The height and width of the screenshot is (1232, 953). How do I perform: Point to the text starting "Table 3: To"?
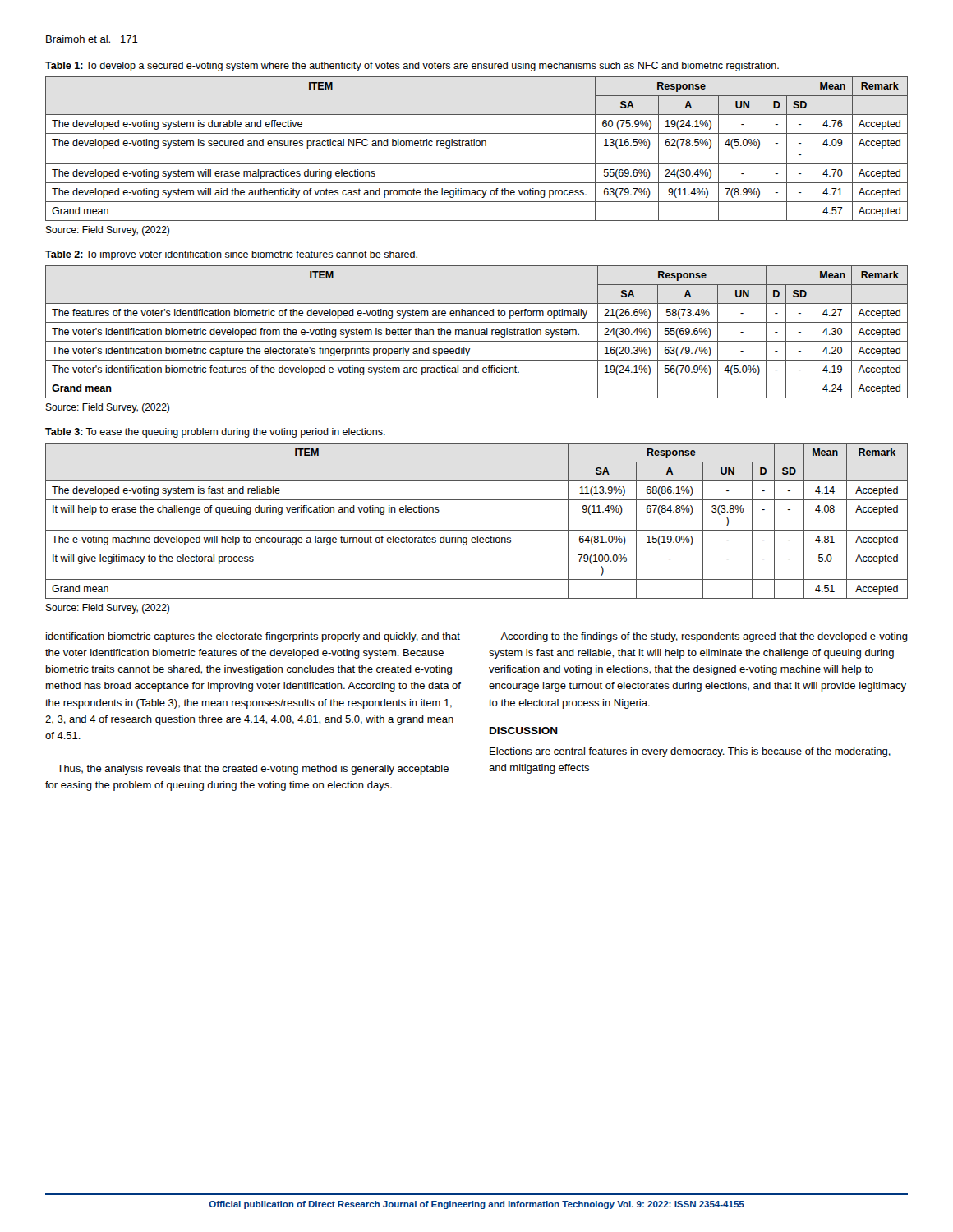215,432
